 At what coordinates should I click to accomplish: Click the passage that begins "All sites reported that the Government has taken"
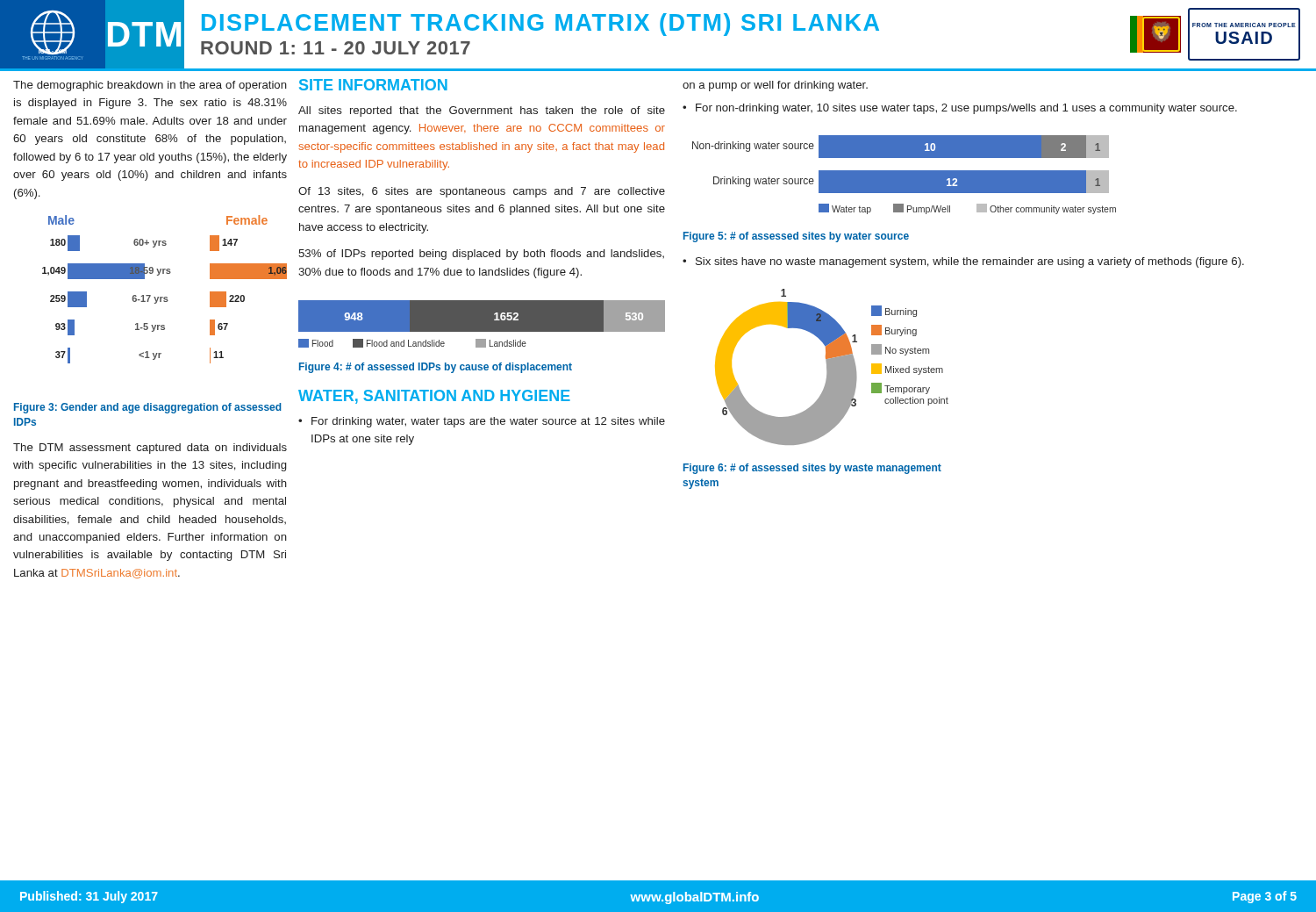482,137
